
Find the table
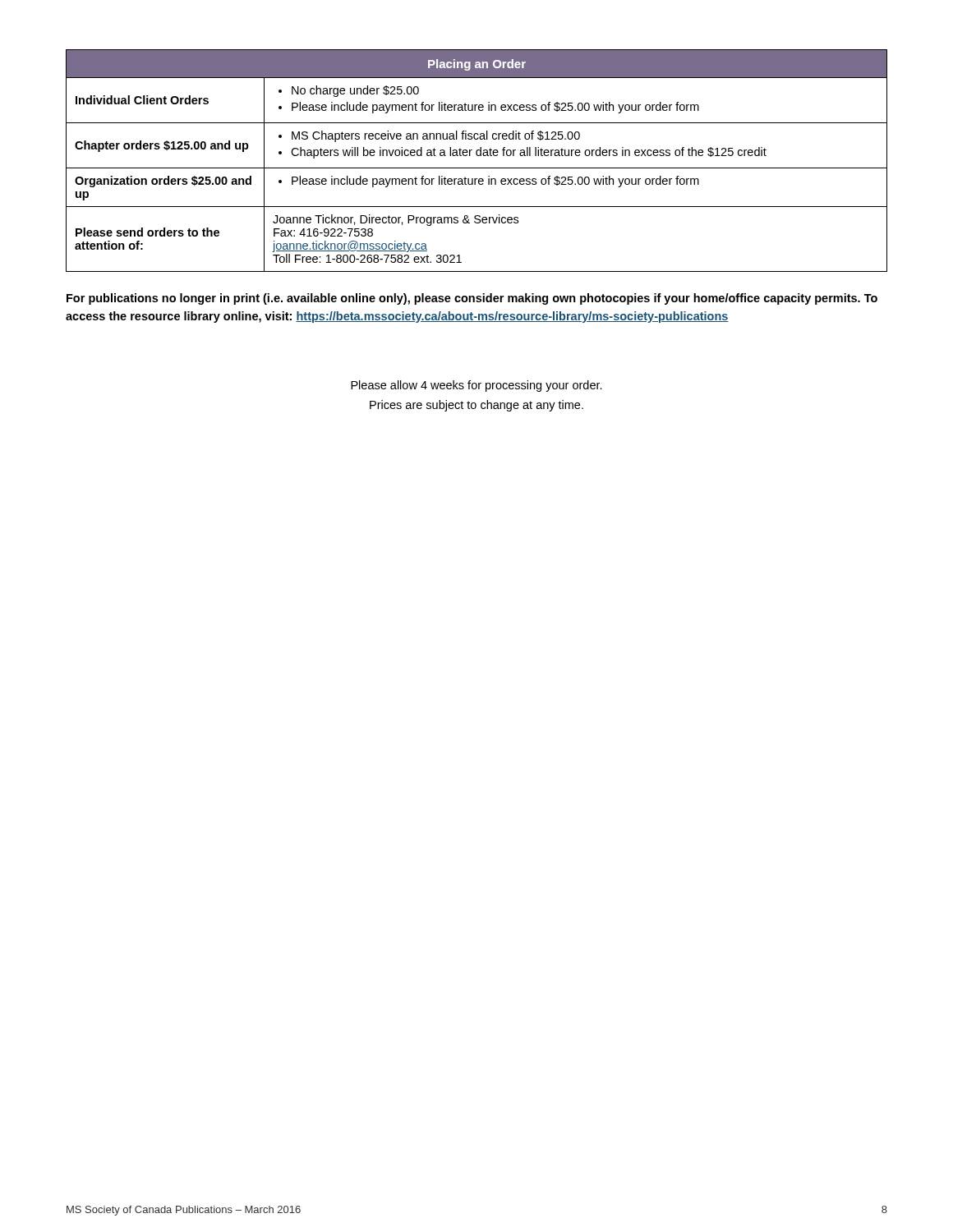click(x=476, y=161)
